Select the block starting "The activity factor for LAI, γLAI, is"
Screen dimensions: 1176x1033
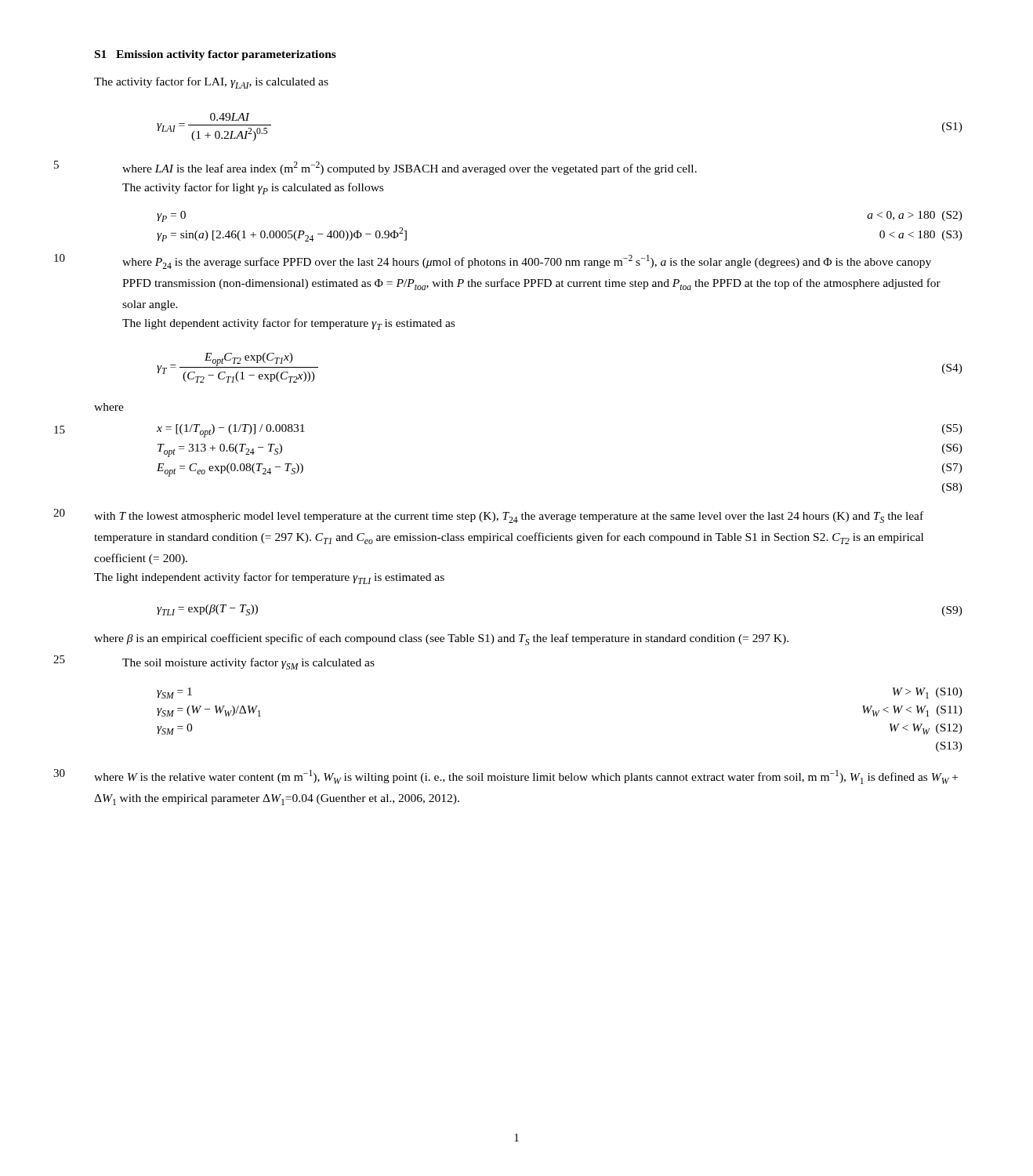point(211,83)
